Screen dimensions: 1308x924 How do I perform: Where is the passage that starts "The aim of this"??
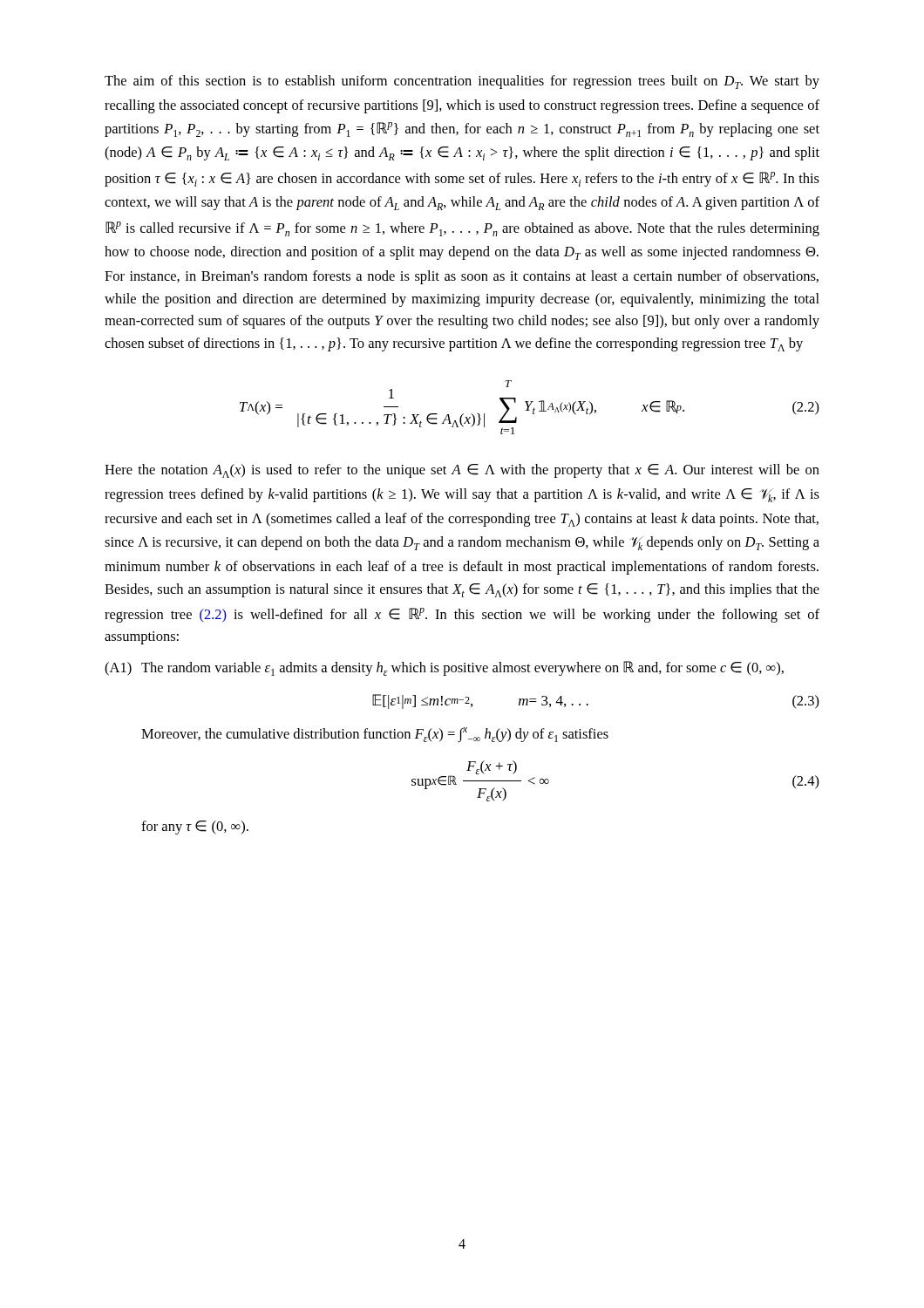tap(462, 213)
